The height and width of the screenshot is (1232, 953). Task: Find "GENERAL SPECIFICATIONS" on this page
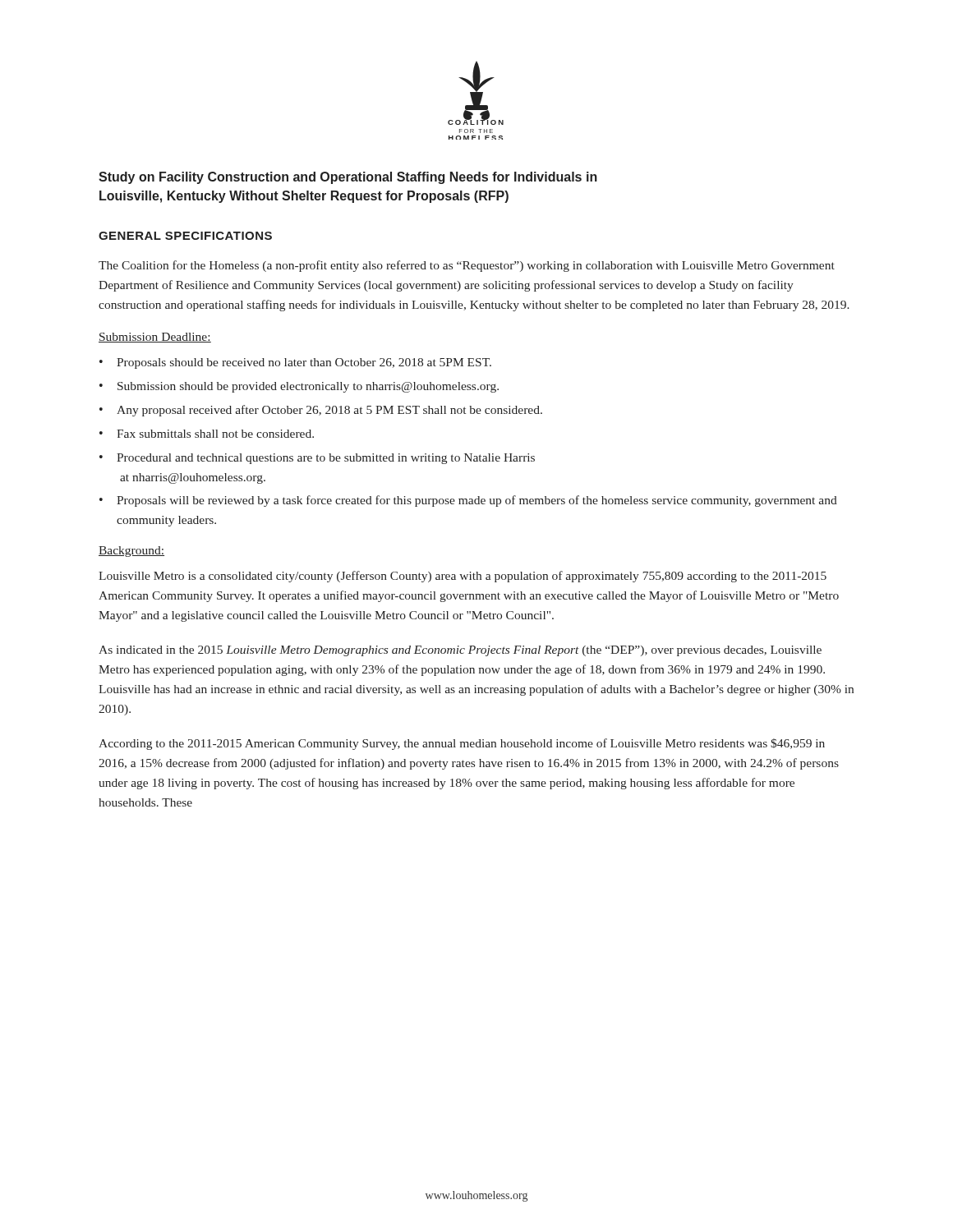pyautogui.click(x=185, y=236)
